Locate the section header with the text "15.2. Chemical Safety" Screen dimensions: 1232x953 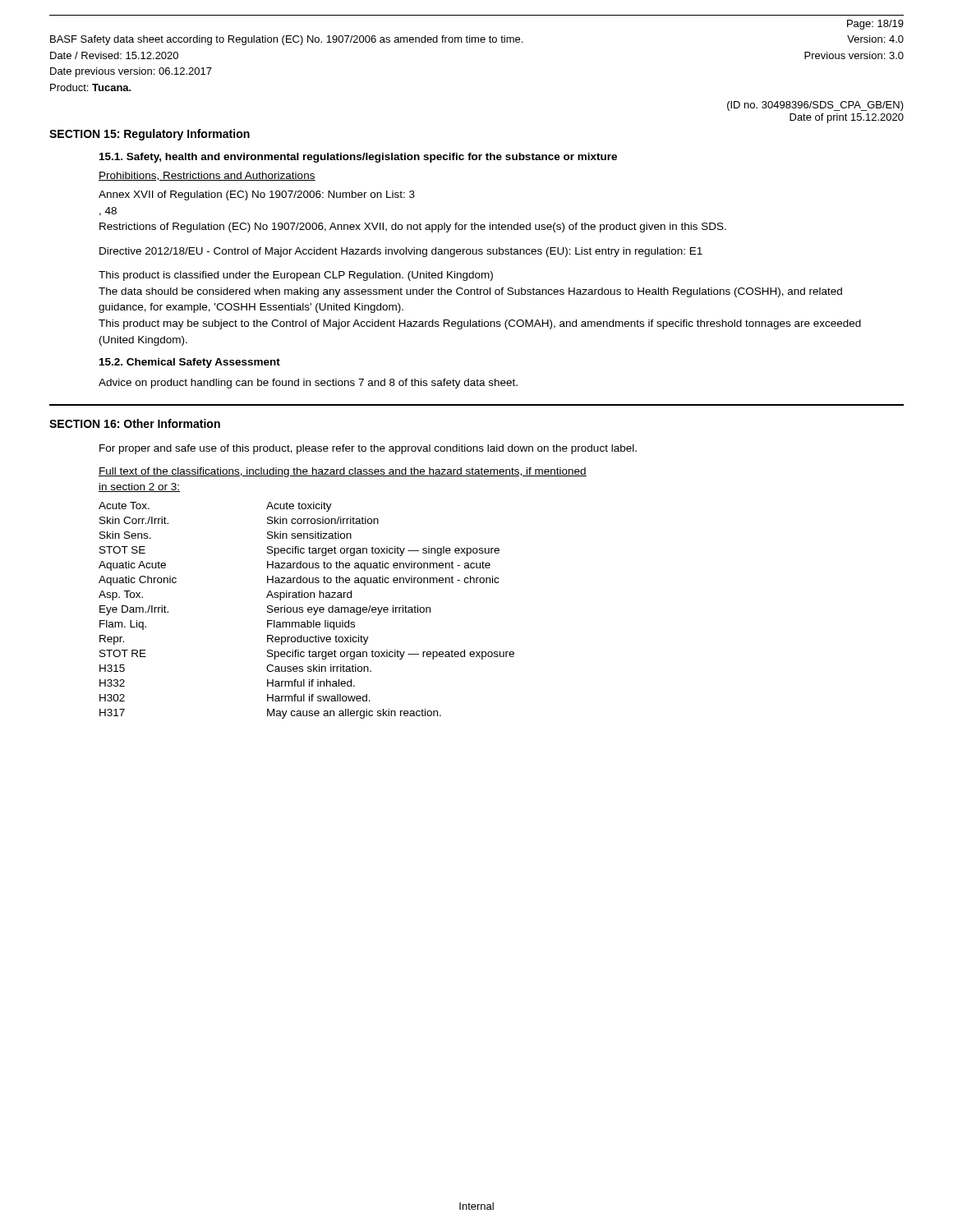(189, 362)
